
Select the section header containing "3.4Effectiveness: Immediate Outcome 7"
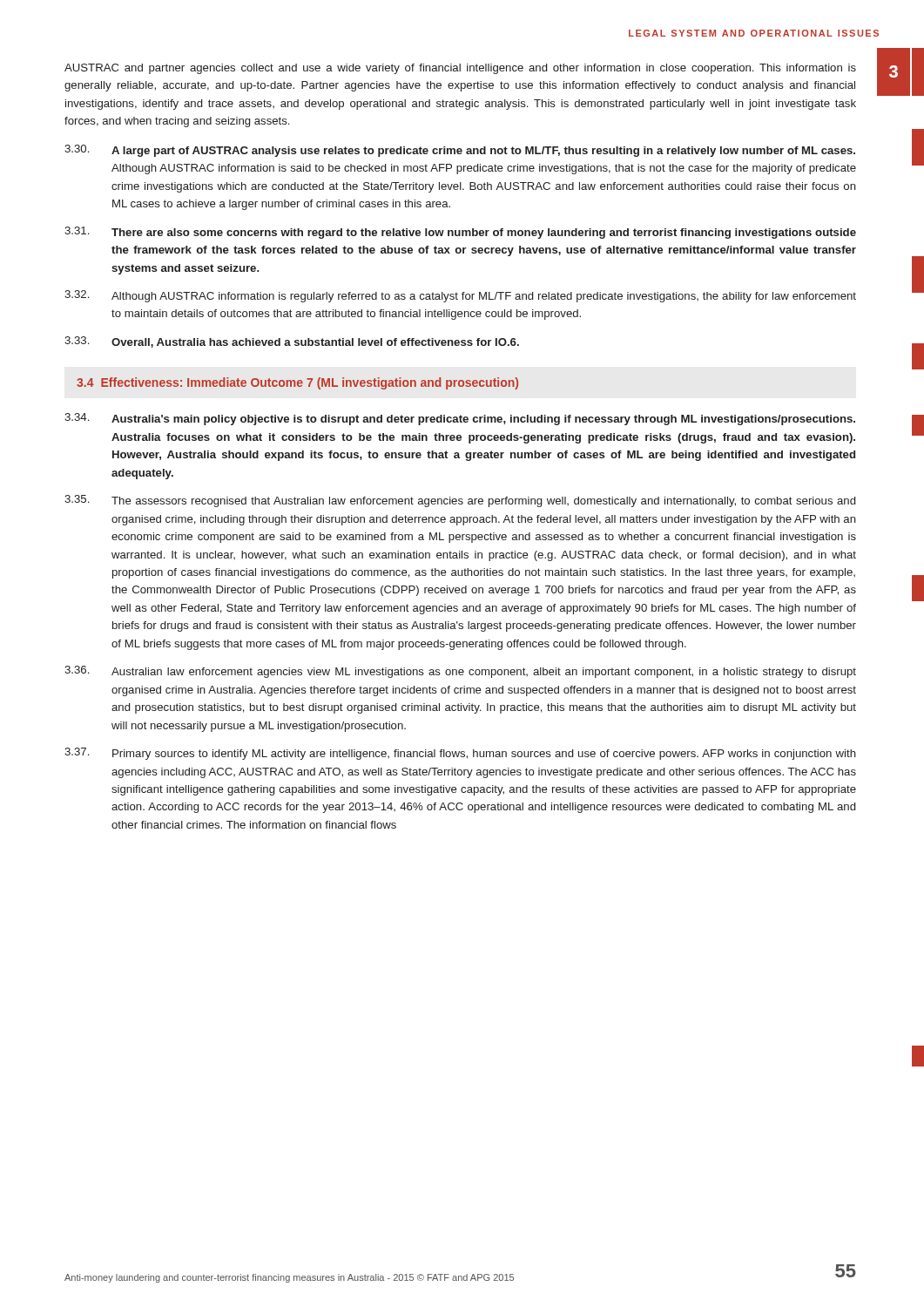point(298,383)
